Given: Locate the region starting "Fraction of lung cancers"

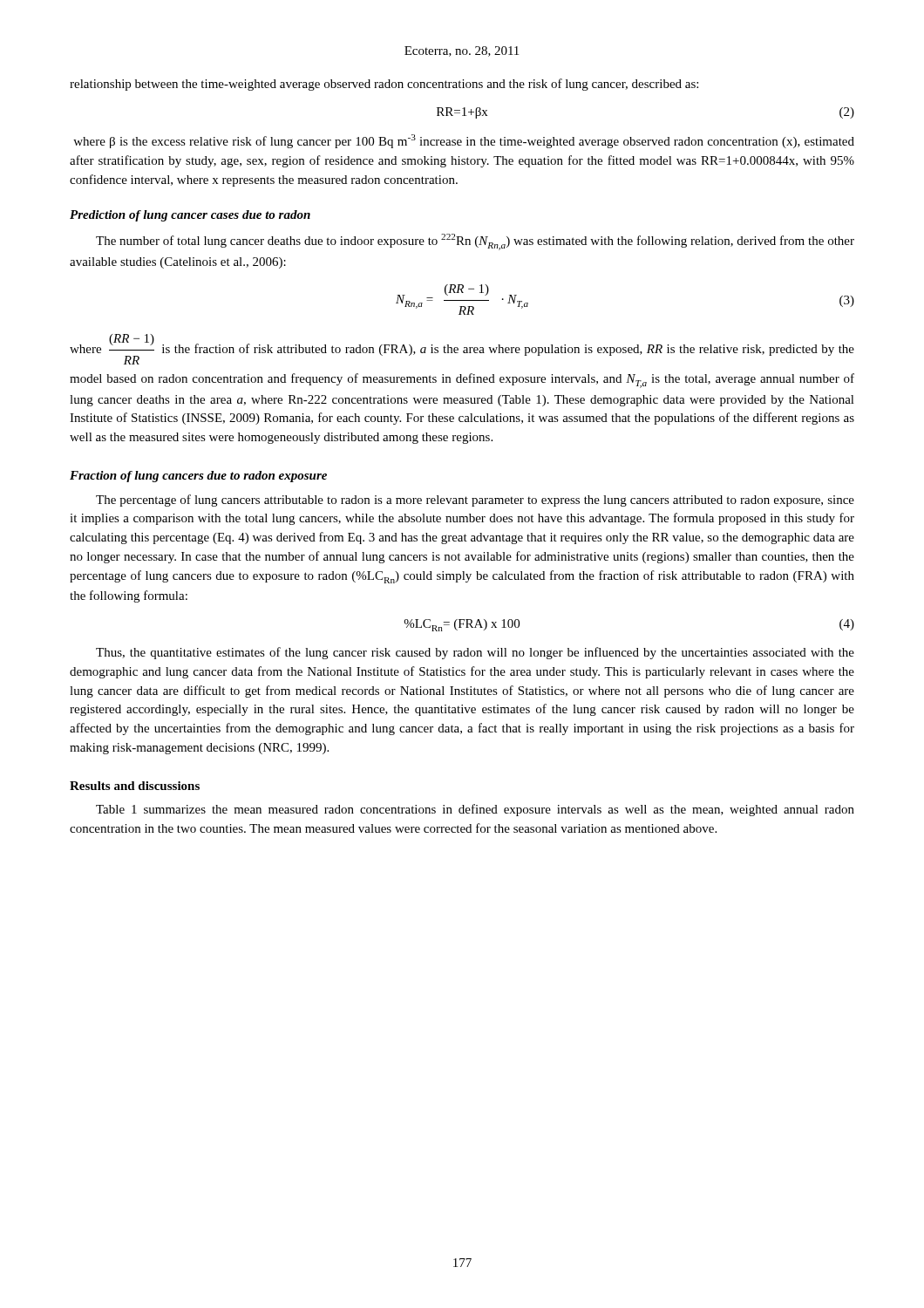Looking at the screenshot, I should [x=199, y=475].
